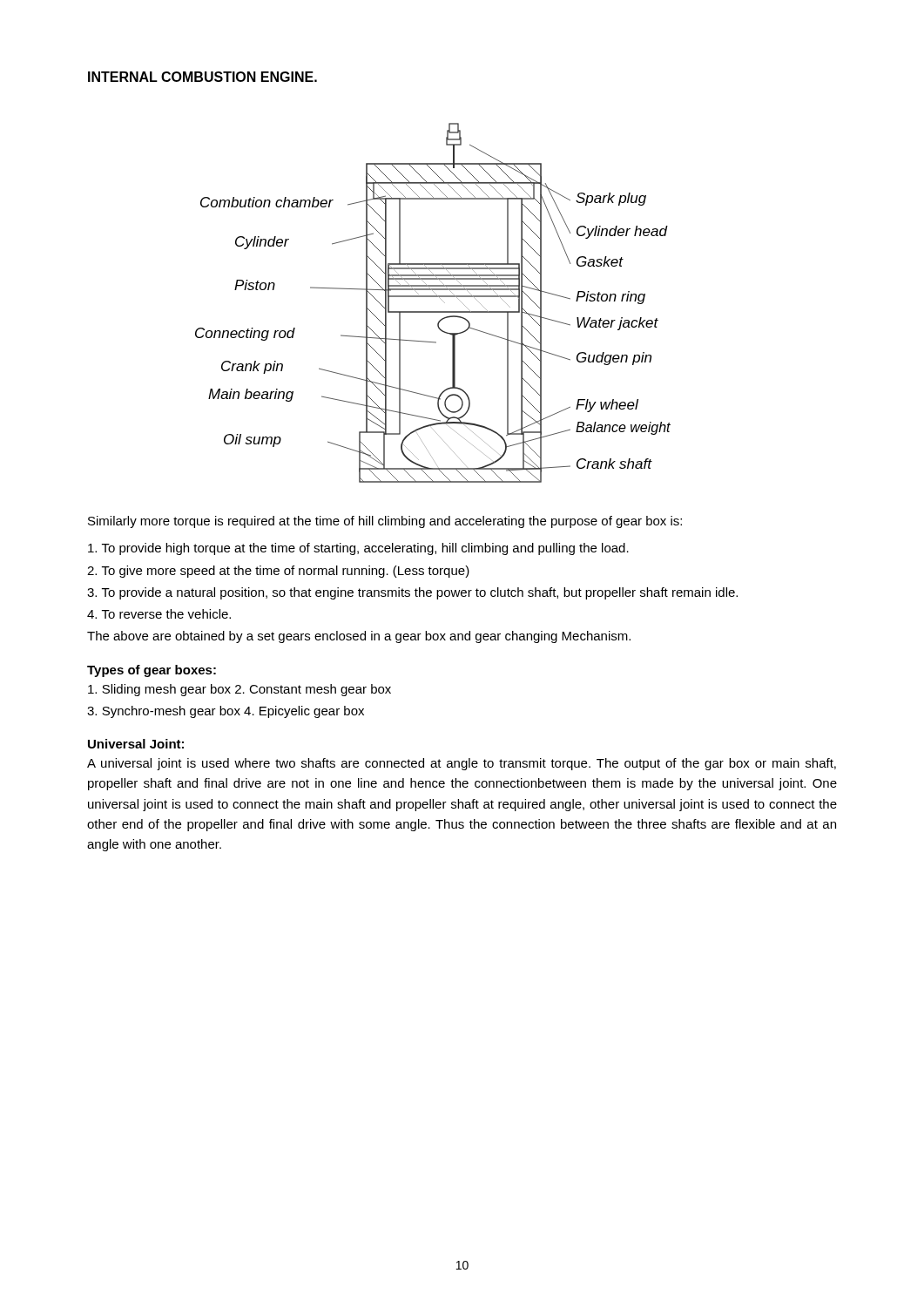Locate the text block containing "A universal joint is"
Image resolution: width=924 pixels, height=1307 pixels.
coord(462,803)
